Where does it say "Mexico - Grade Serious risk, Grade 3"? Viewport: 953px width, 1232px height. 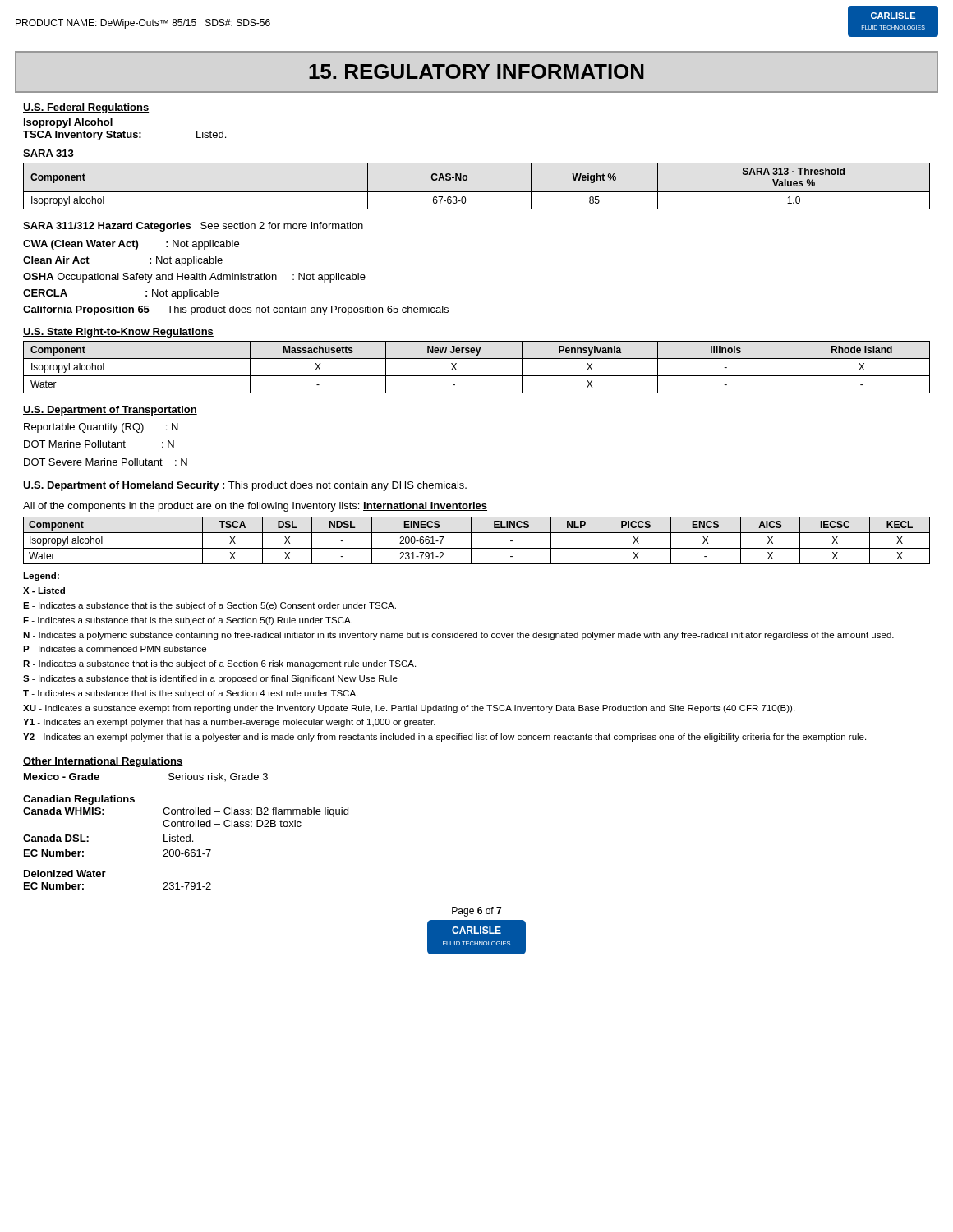pos(146,777)
